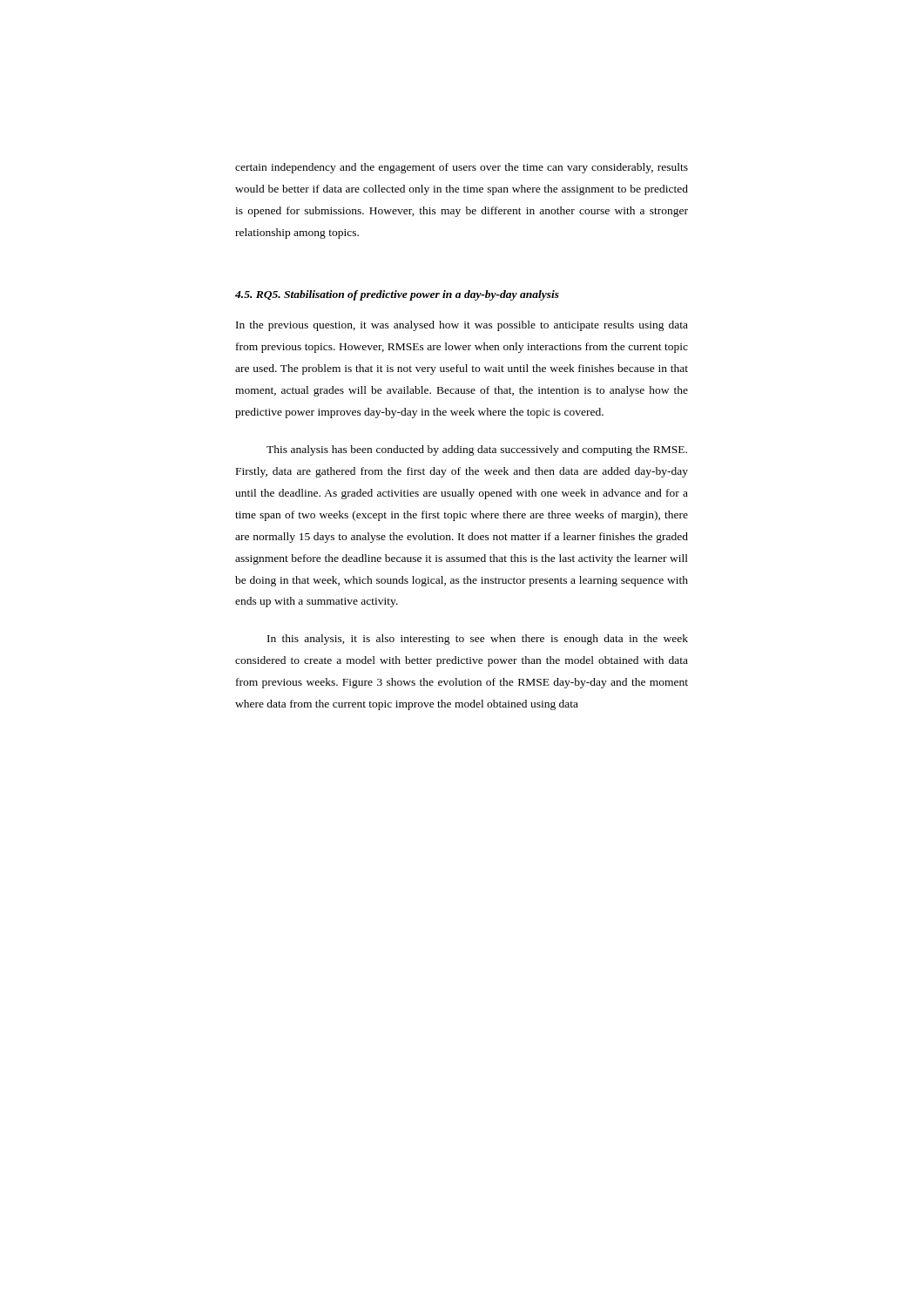
Task: Find the text block containing "In this analysis, it"
Action: coord(462,671)
